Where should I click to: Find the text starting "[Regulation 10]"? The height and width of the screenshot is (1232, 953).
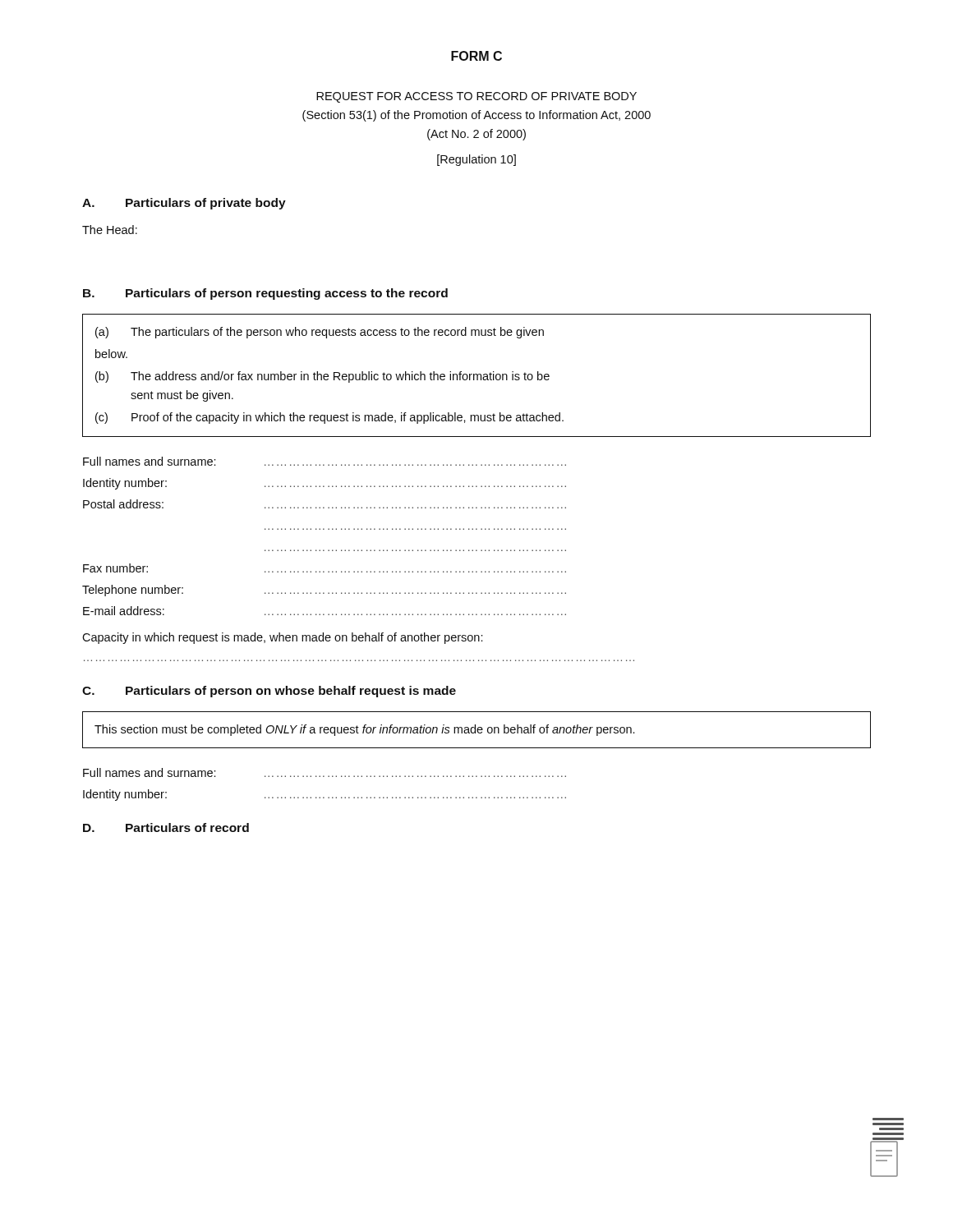coord(476,159)
